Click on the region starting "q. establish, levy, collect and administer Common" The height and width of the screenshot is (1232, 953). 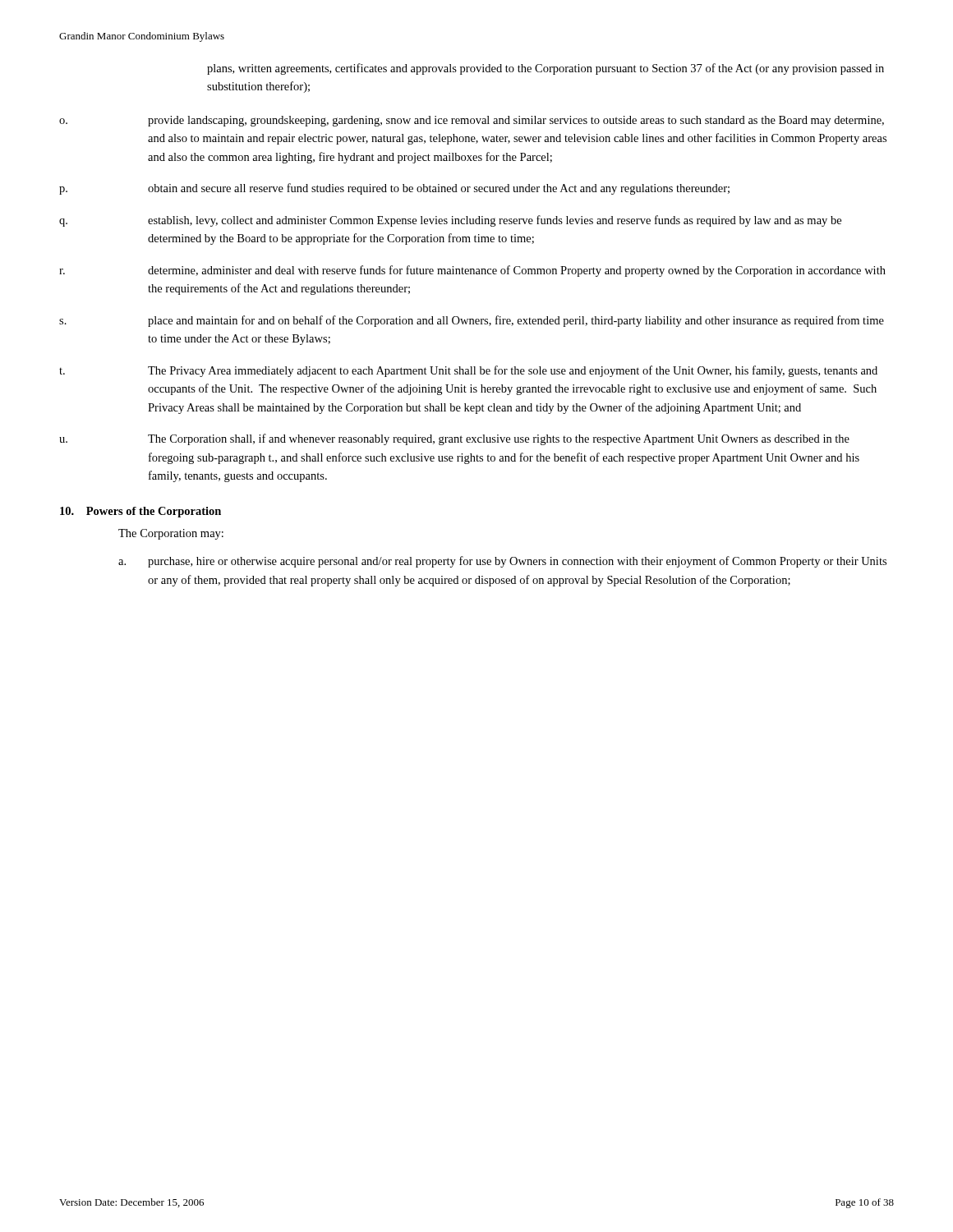(x=476, y=229)
